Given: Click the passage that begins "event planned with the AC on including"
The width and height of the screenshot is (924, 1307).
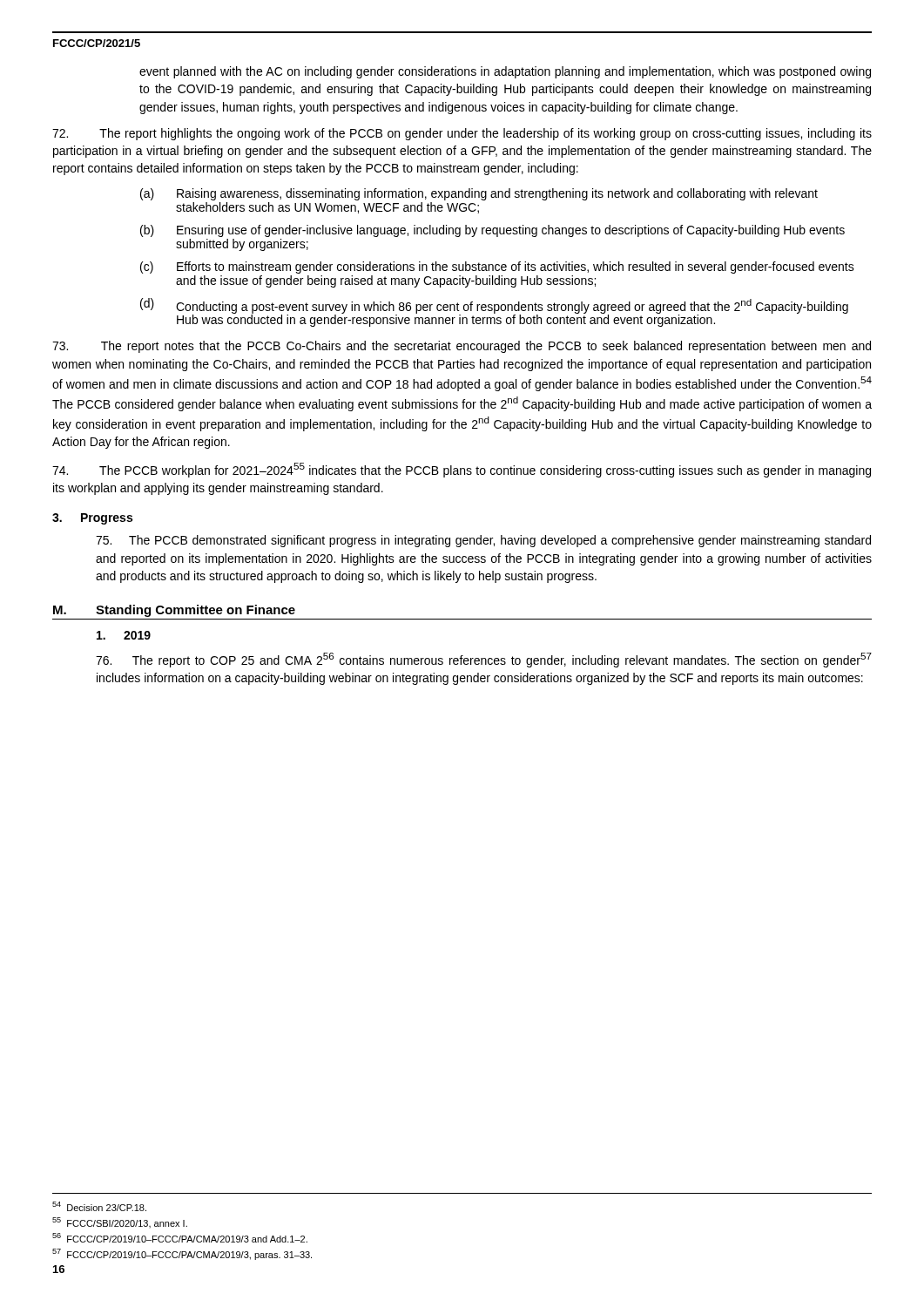Looking at the screenshot, I should (x=506, y=89).
